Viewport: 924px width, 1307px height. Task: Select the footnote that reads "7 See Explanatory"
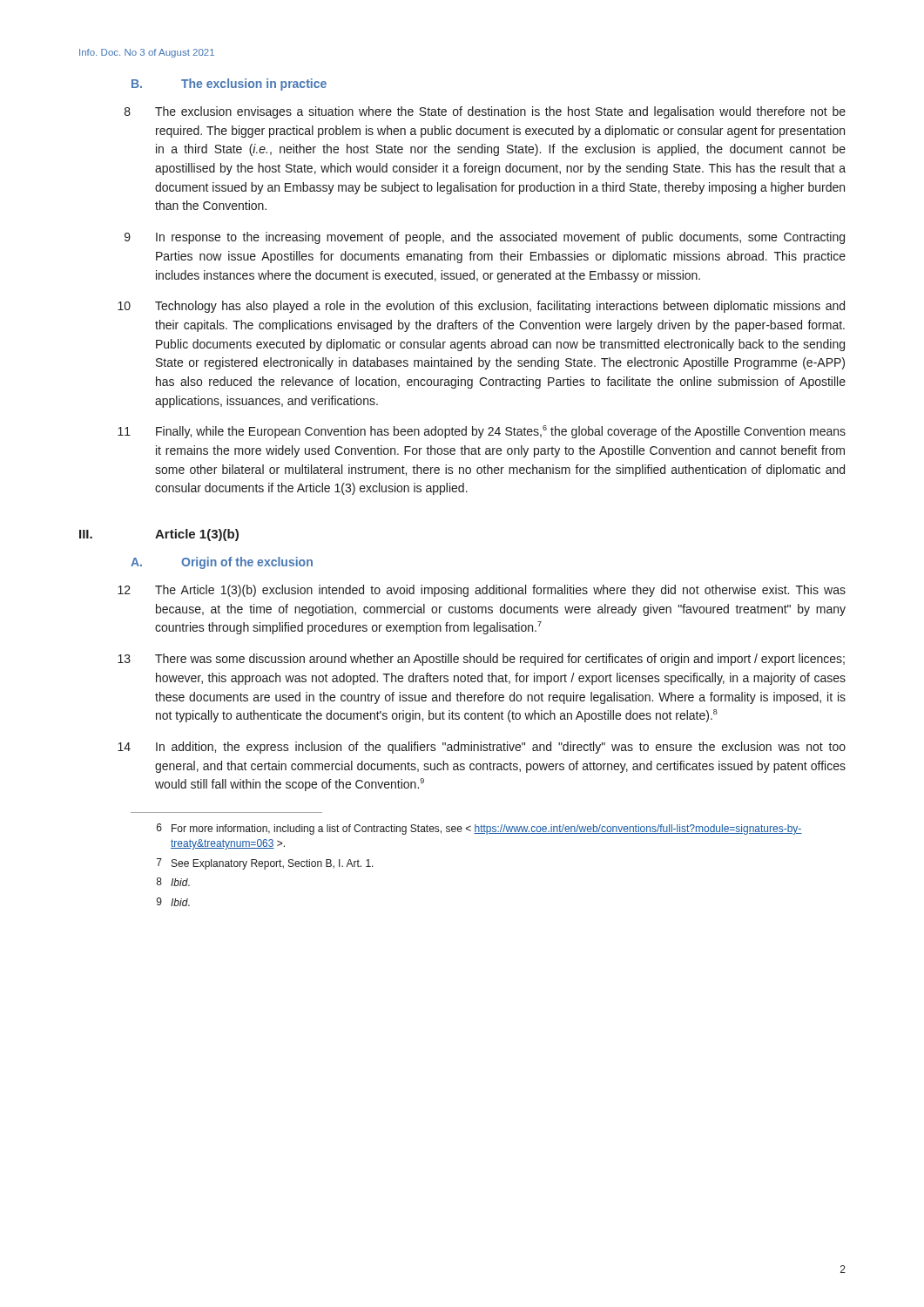tap(252, 864)
